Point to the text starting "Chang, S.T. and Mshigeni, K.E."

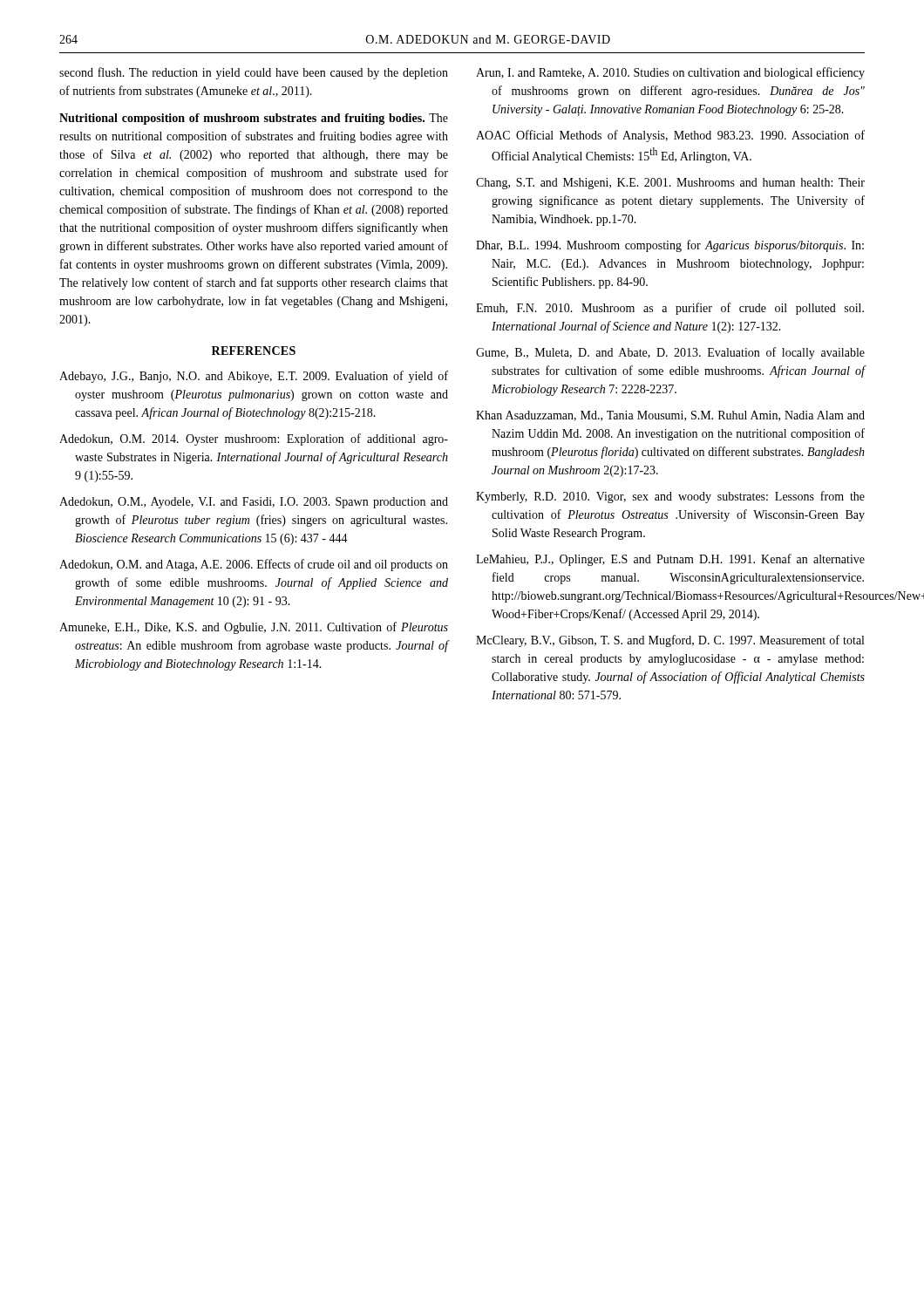(x=670, y=201)
